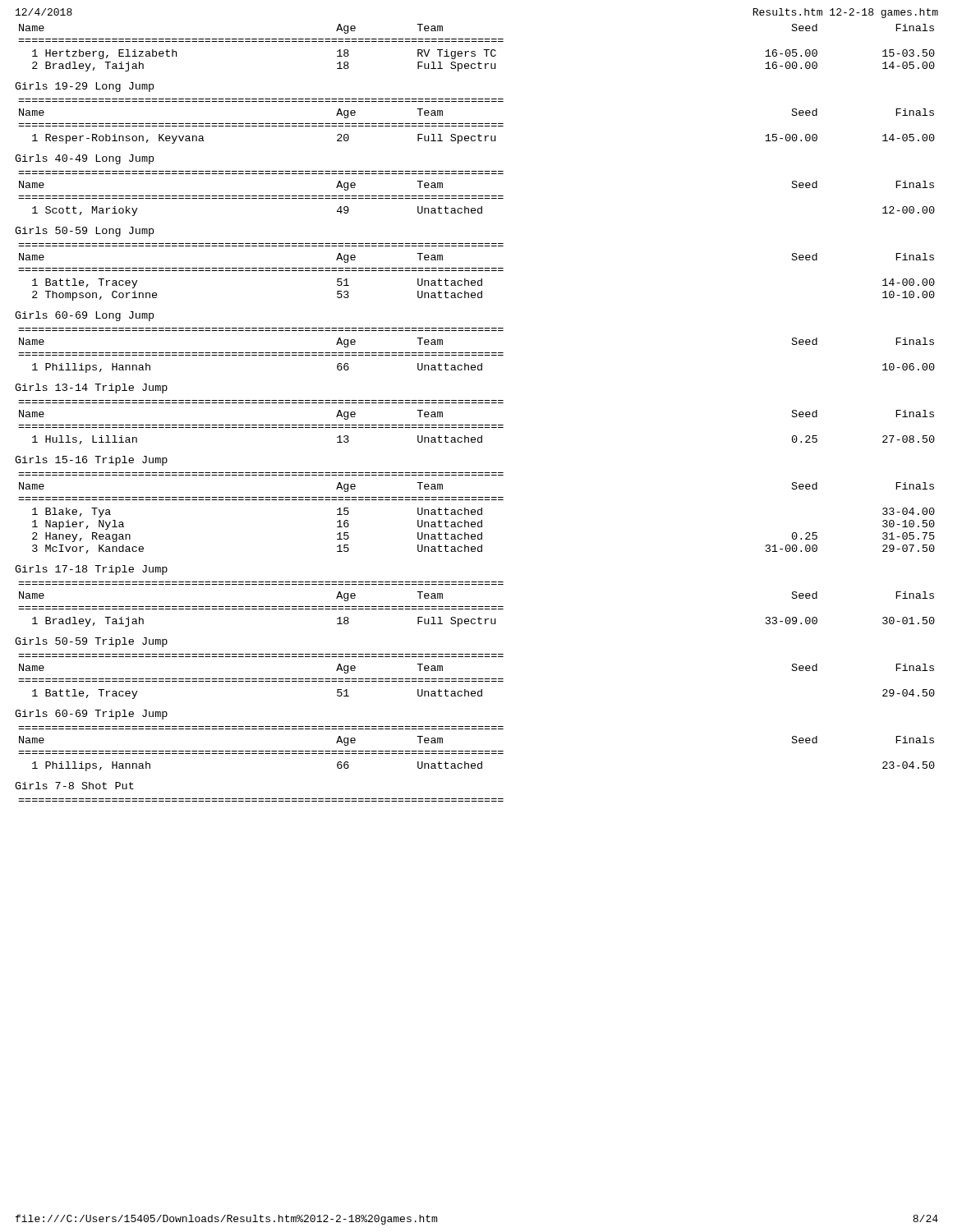Select the section header that says "Girls 15-16 Triple Jump"
Screen dimensions: 1232x953
[x=91, y=460]
